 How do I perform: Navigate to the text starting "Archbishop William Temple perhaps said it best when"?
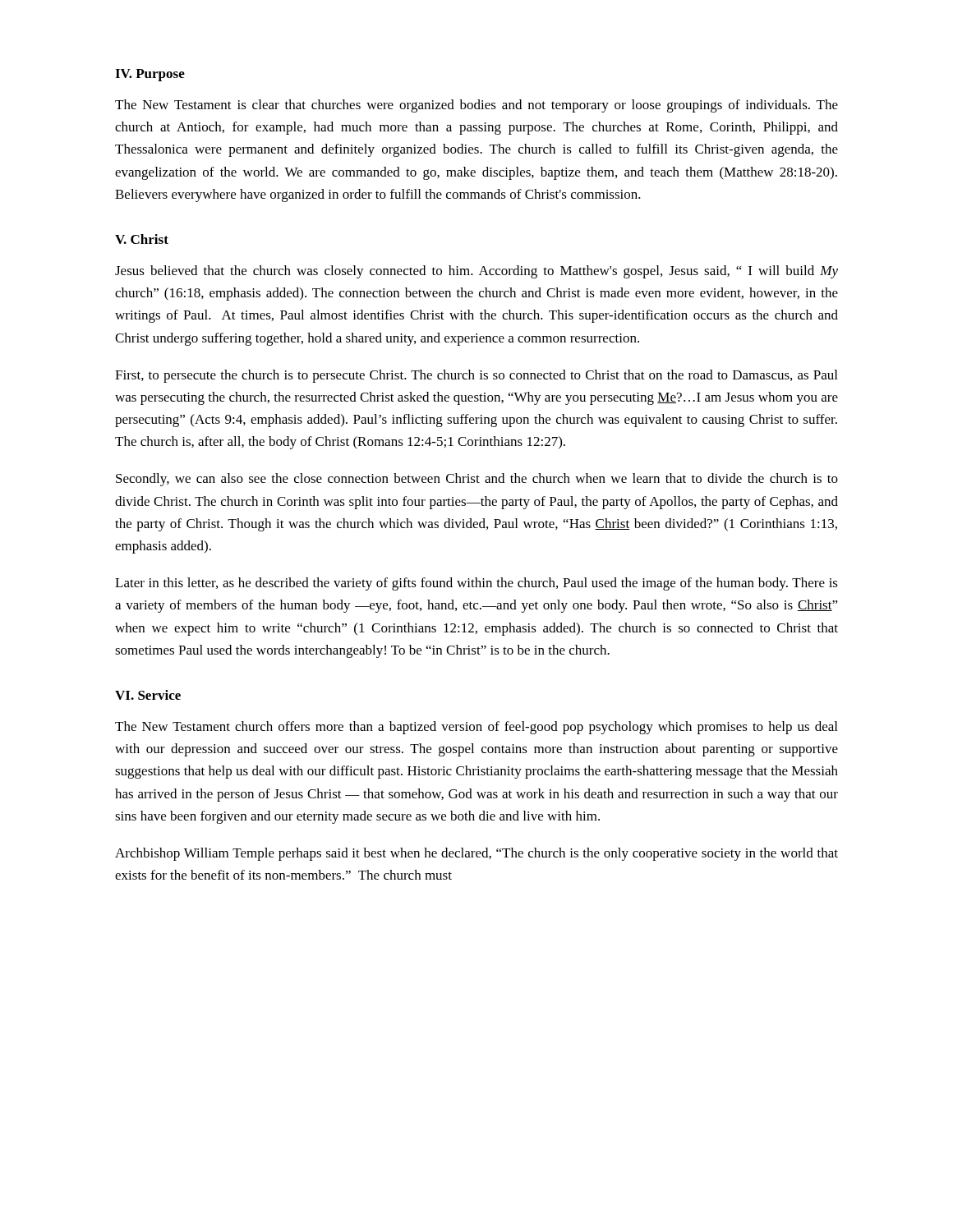click(476, 864)
